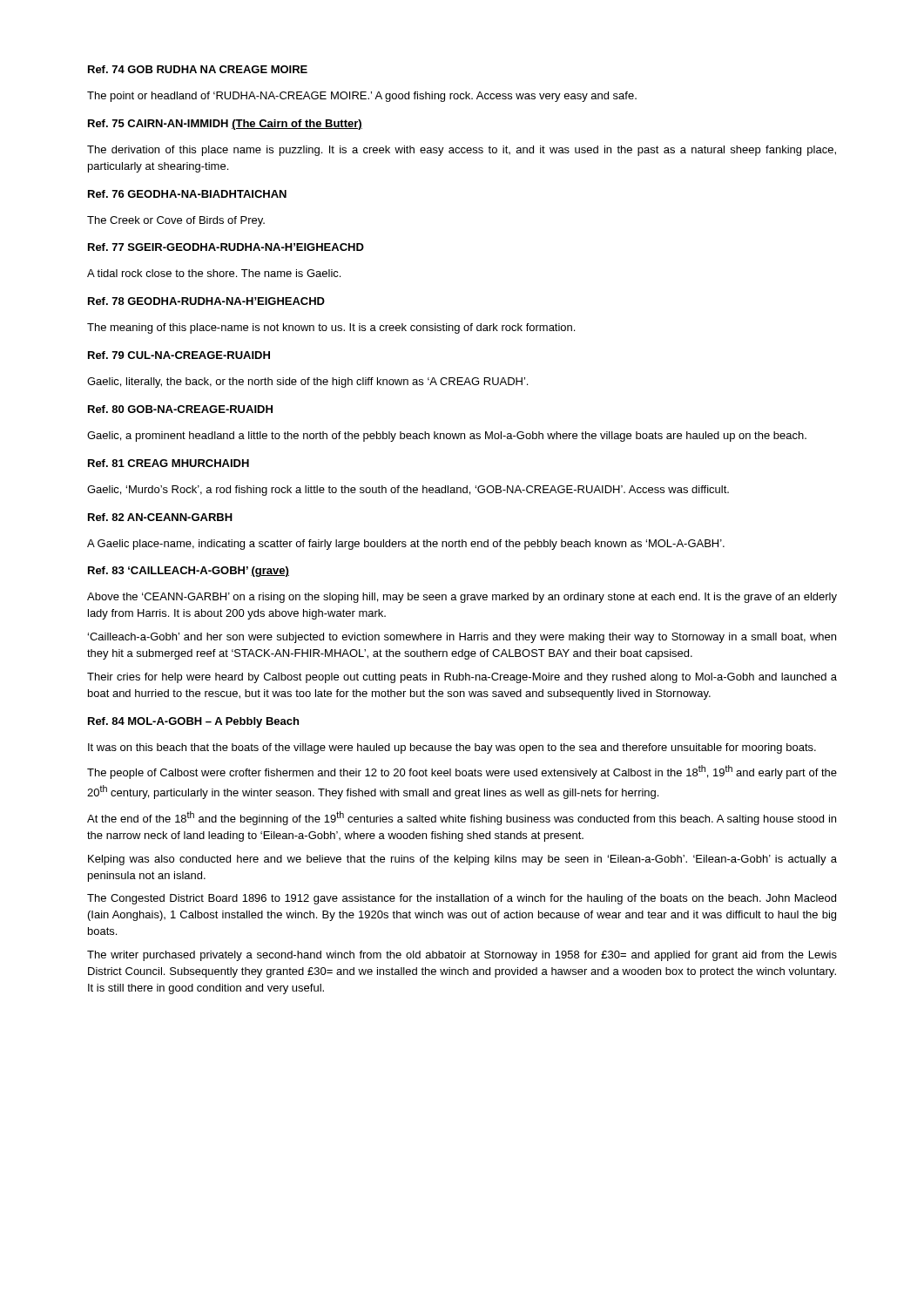Where does it say "Ref. 78 GEODHA-RUDHA-NA-H’EIGHEACHD"?
Screen dimensions: 1307x924
(x=206, y=301)
